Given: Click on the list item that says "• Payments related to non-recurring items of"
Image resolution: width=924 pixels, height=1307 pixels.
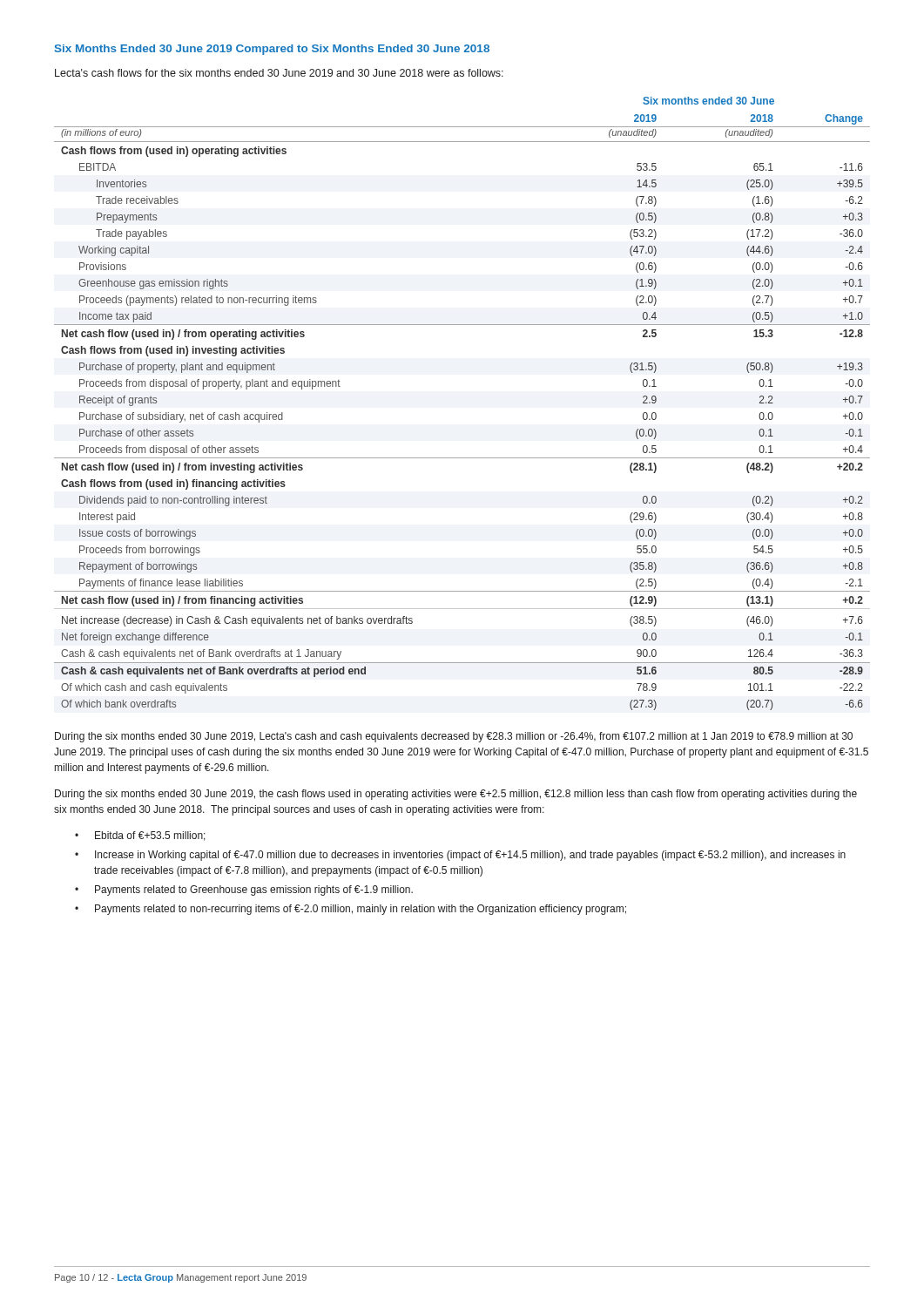Looking at the screenshot, I should pyautogui.click(x=351, y=908).
